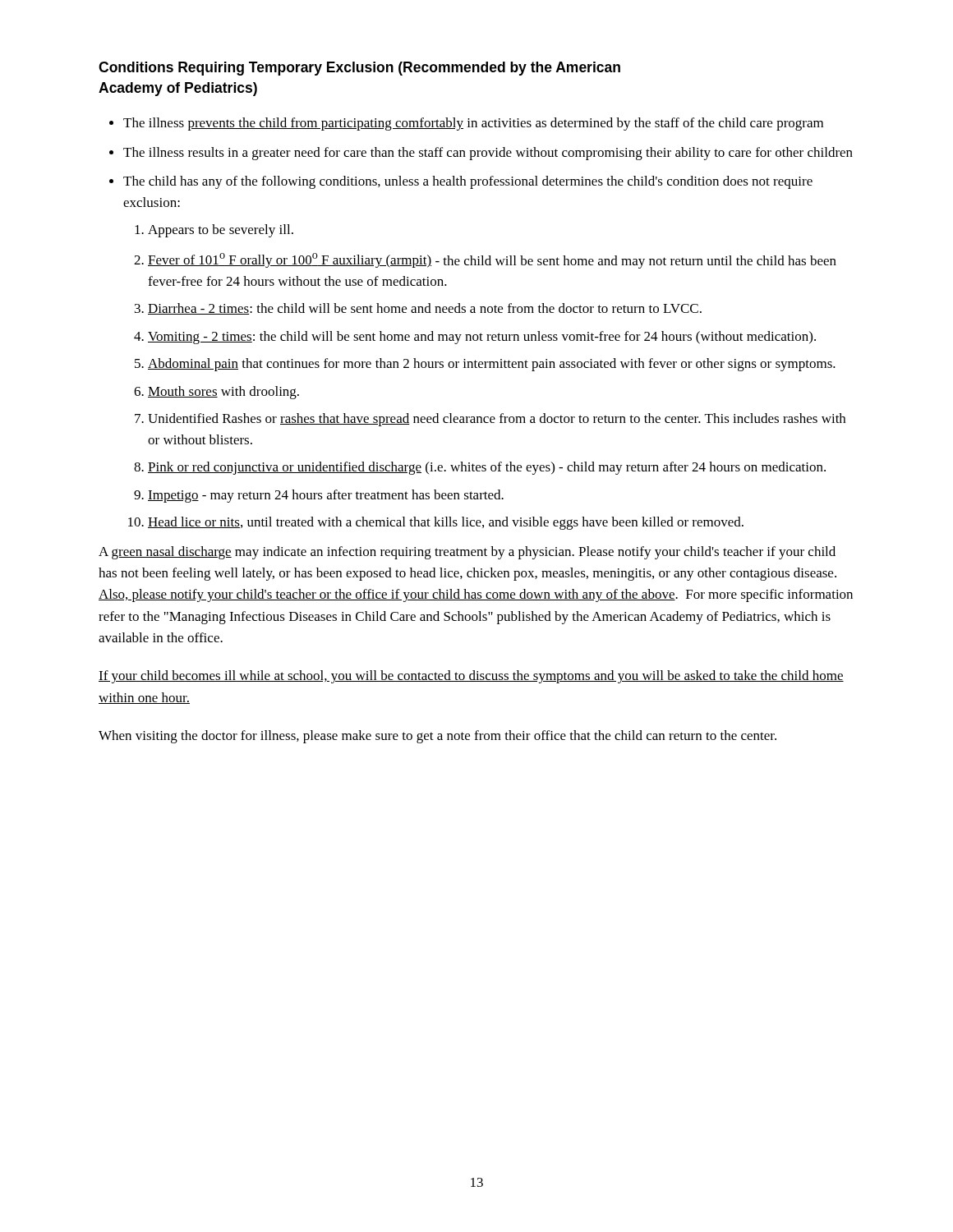Screen dimensions: 1232x953
Task: Click on the text block that reads "If your child becomes ill"
Action: (471, 687)
